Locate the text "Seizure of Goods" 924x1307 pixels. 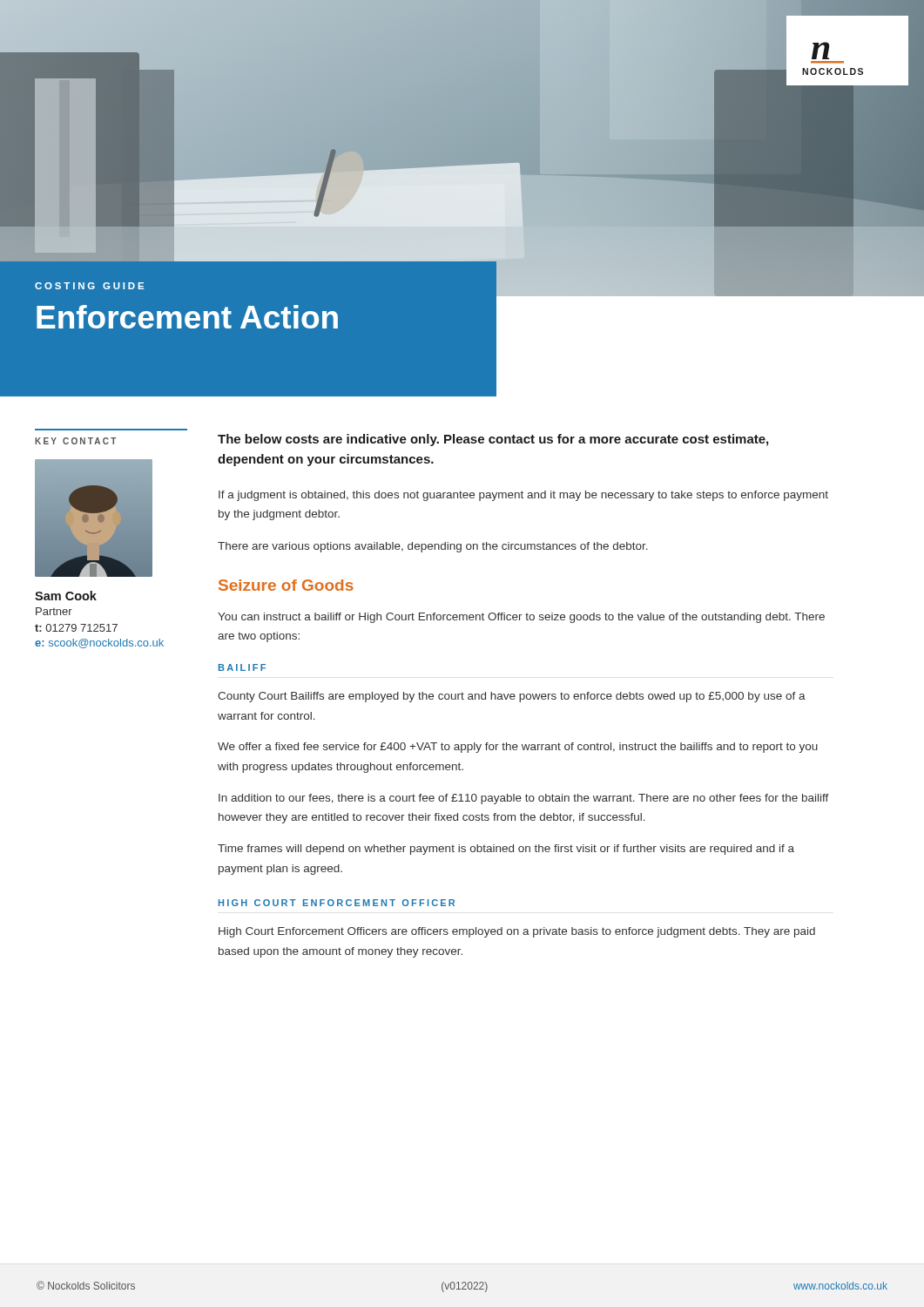[x=286, y=585]
